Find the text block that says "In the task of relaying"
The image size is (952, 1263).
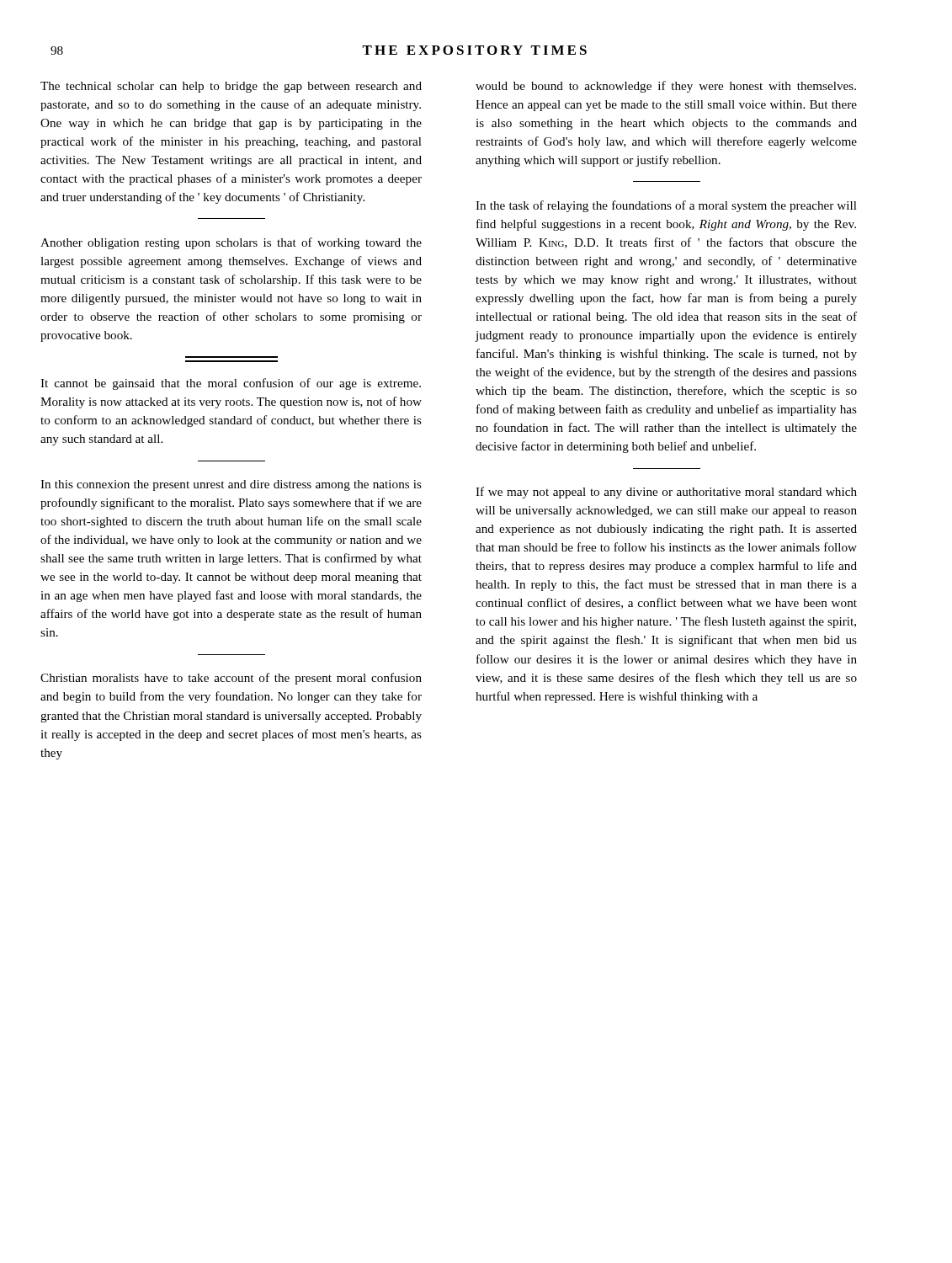coord(666,326)
